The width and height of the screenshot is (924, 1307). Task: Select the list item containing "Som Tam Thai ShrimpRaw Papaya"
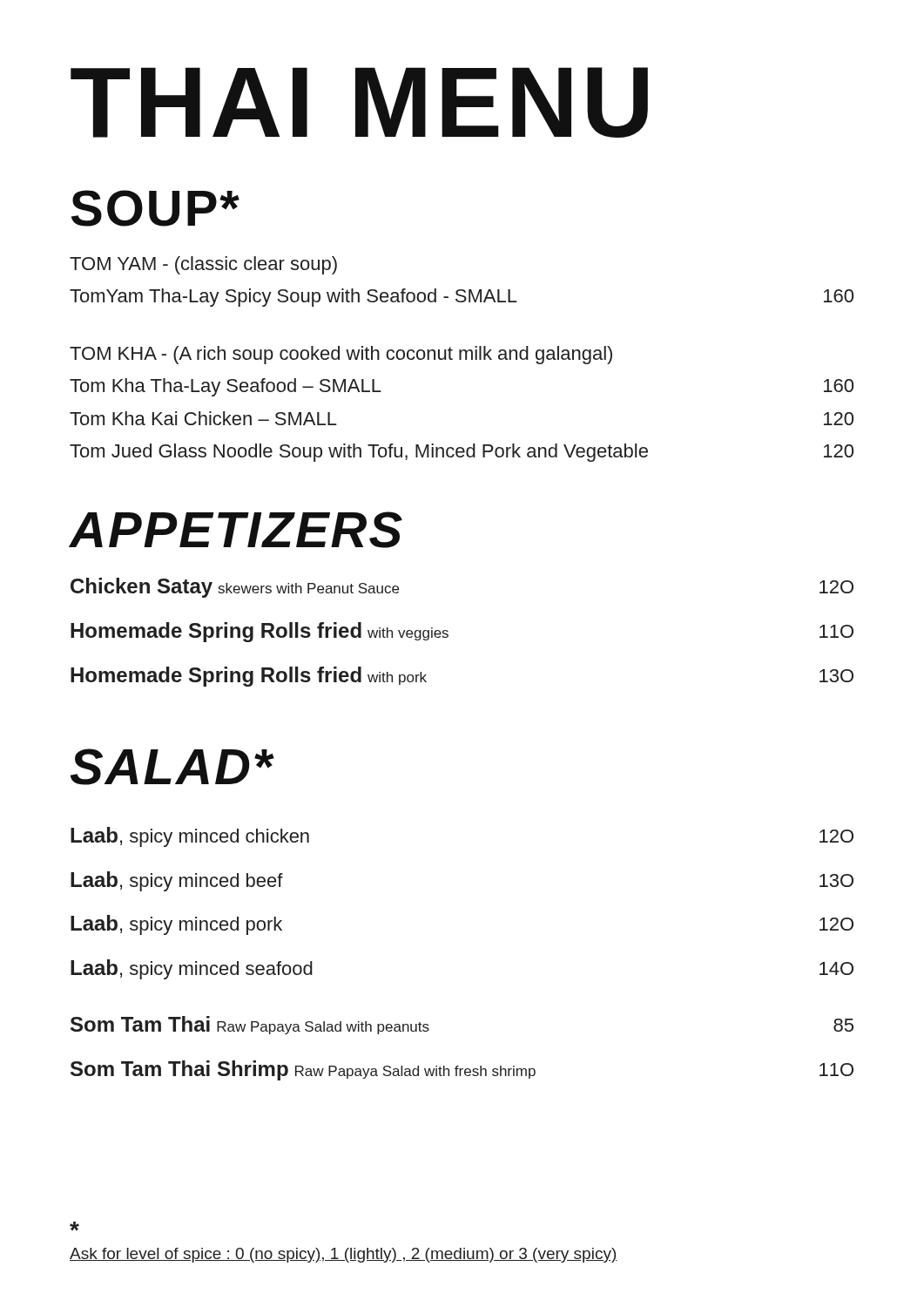point(462,1069)
